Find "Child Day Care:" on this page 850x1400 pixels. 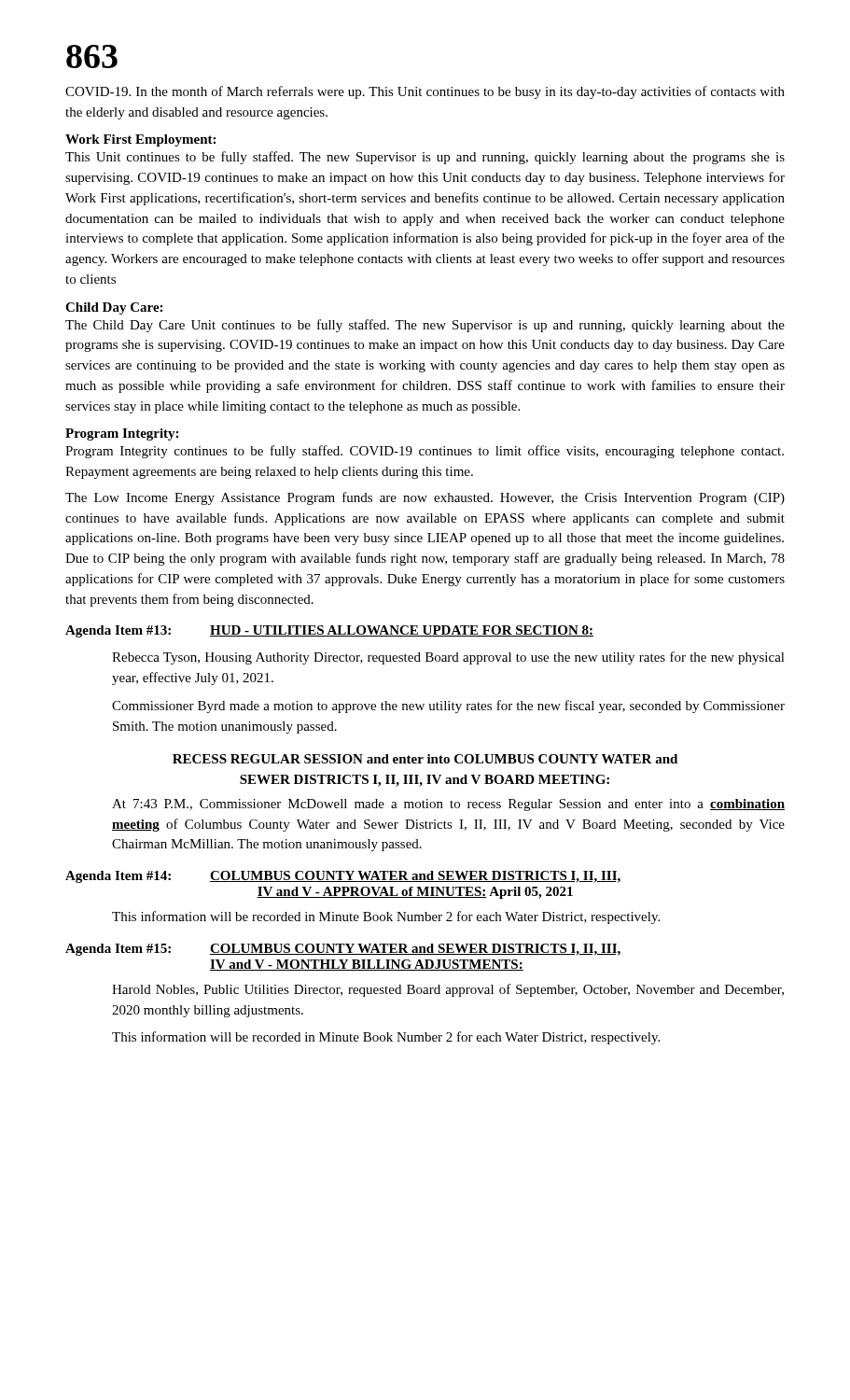click(115, 307)
